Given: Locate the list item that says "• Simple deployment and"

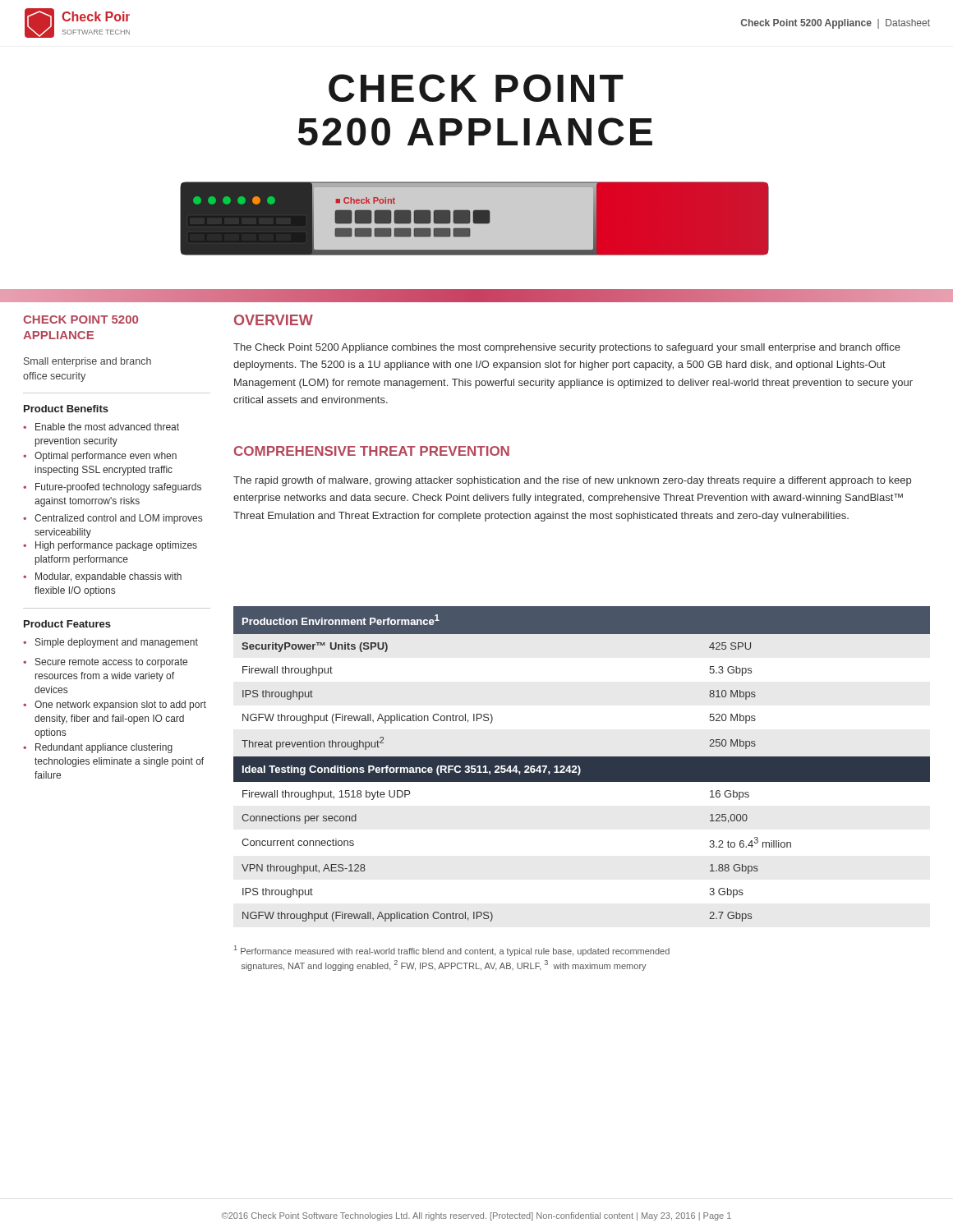Looking at the screenshot, I should 117,643.
